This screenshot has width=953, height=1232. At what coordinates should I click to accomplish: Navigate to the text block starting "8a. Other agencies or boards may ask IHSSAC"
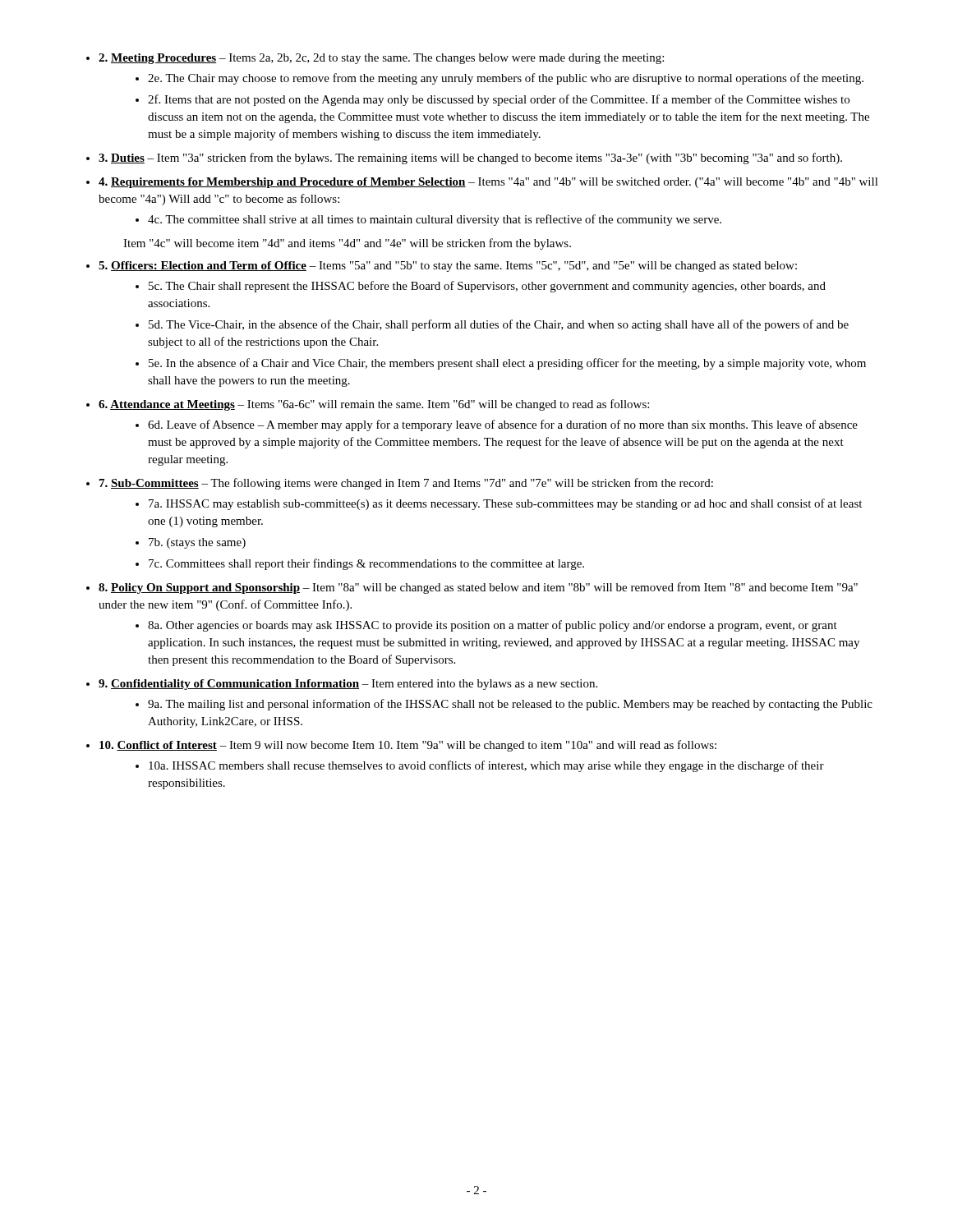(504, 642)
